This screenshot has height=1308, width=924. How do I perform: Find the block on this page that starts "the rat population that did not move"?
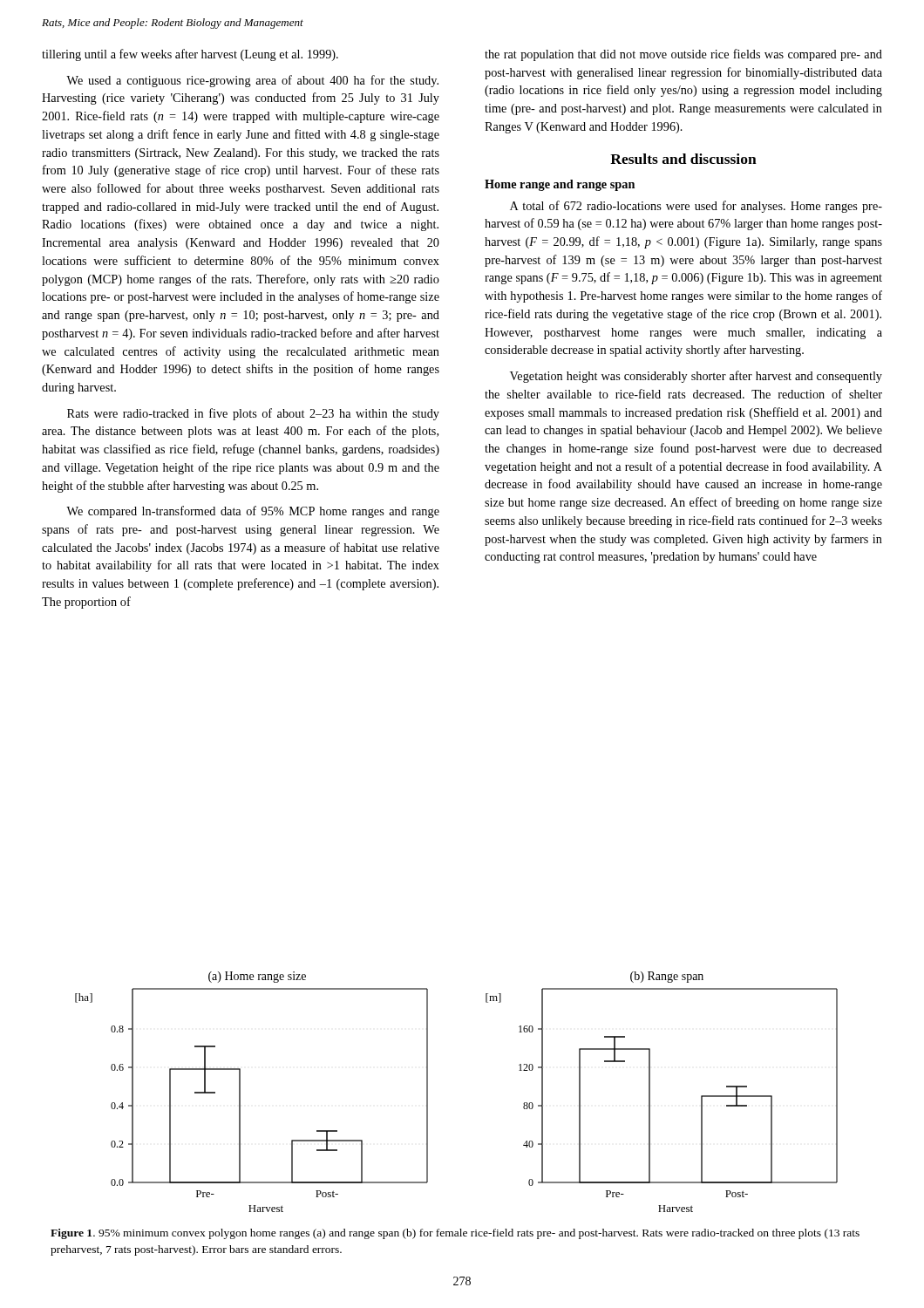click(x=683, y=91)
